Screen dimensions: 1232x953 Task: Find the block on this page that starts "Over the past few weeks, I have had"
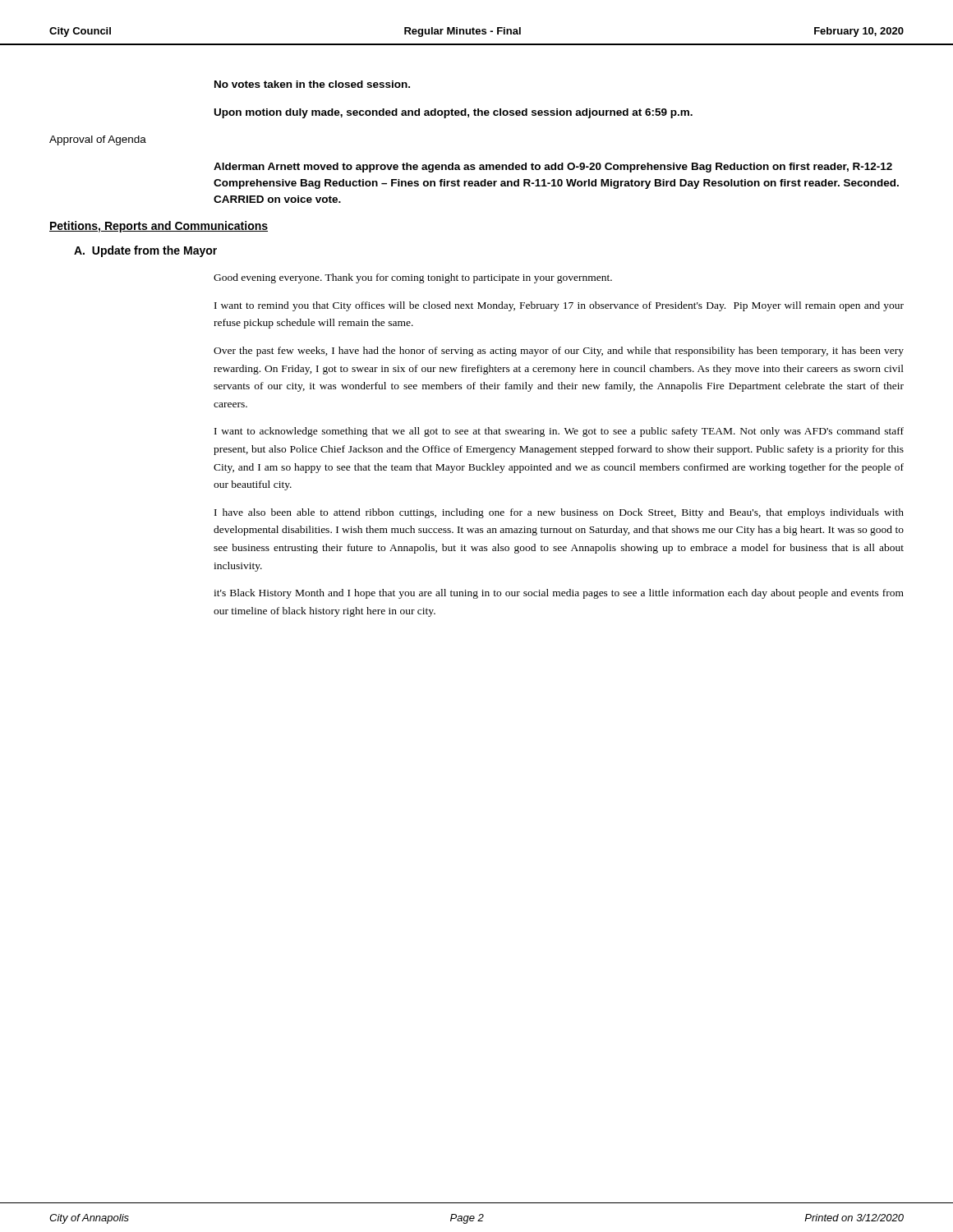(559, 377)
